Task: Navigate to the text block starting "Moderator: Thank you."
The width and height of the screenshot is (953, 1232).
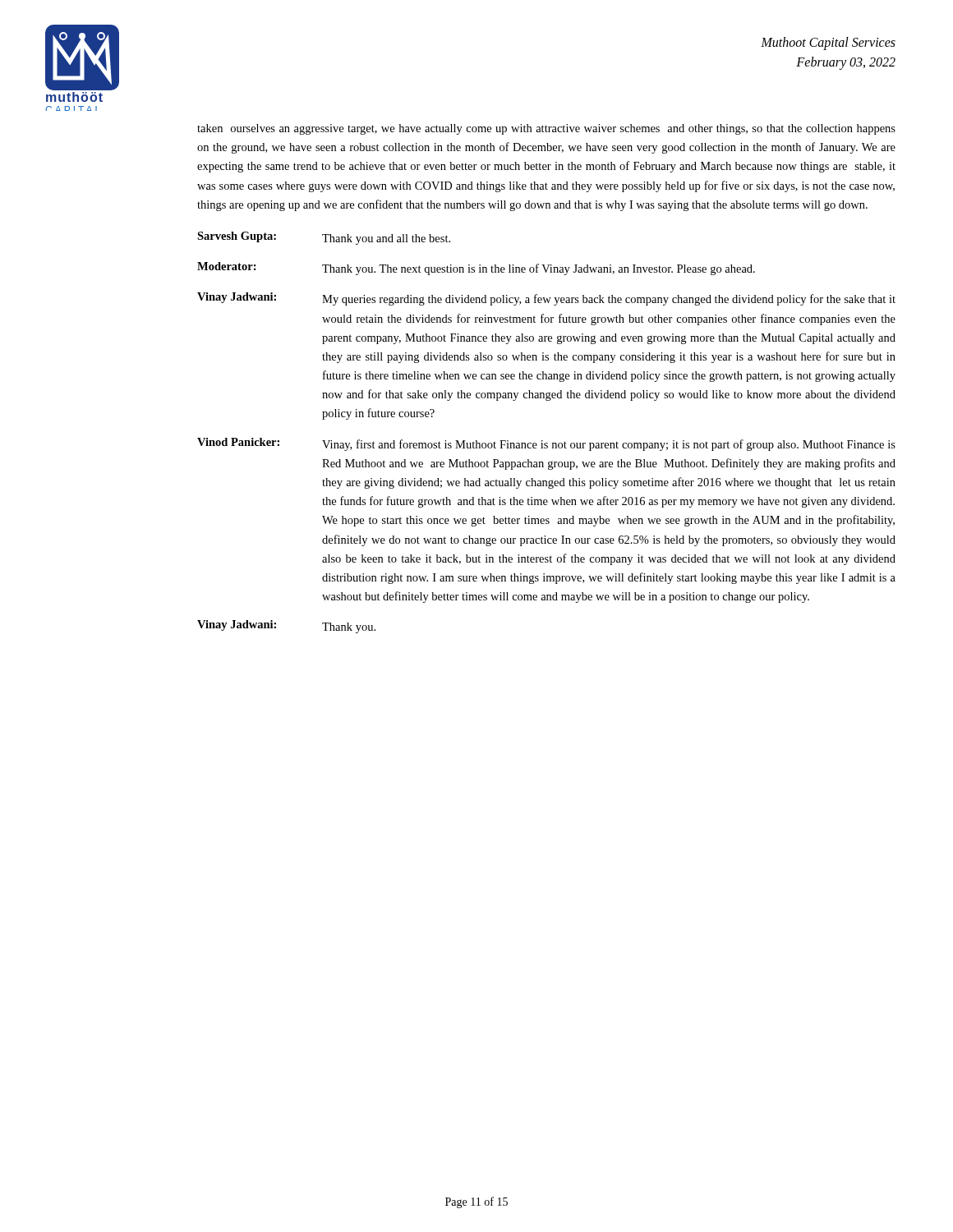Action: (546, 269)
